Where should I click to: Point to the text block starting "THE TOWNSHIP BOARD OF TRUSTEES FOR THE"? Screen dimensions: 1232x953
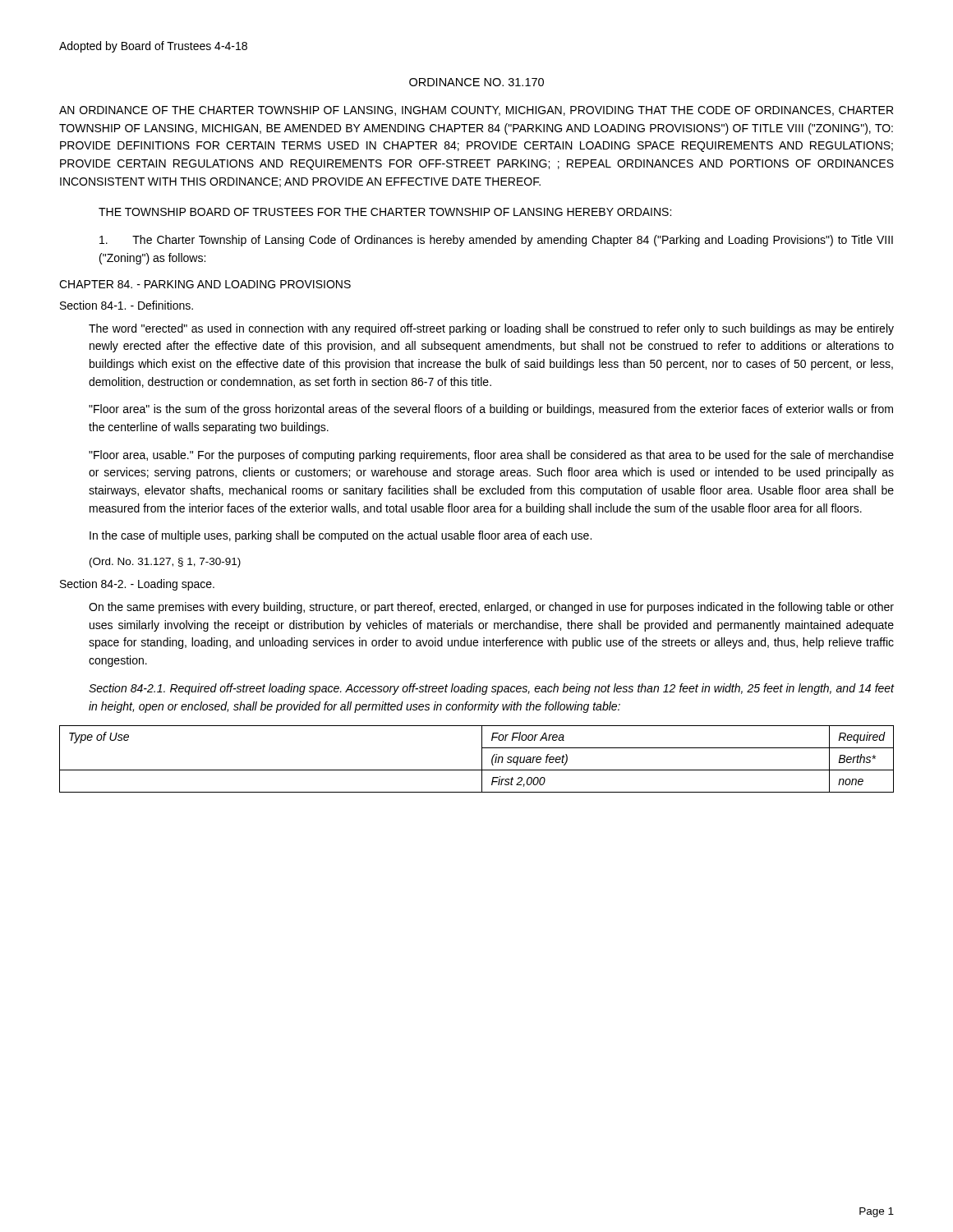[x=385, y=212]
